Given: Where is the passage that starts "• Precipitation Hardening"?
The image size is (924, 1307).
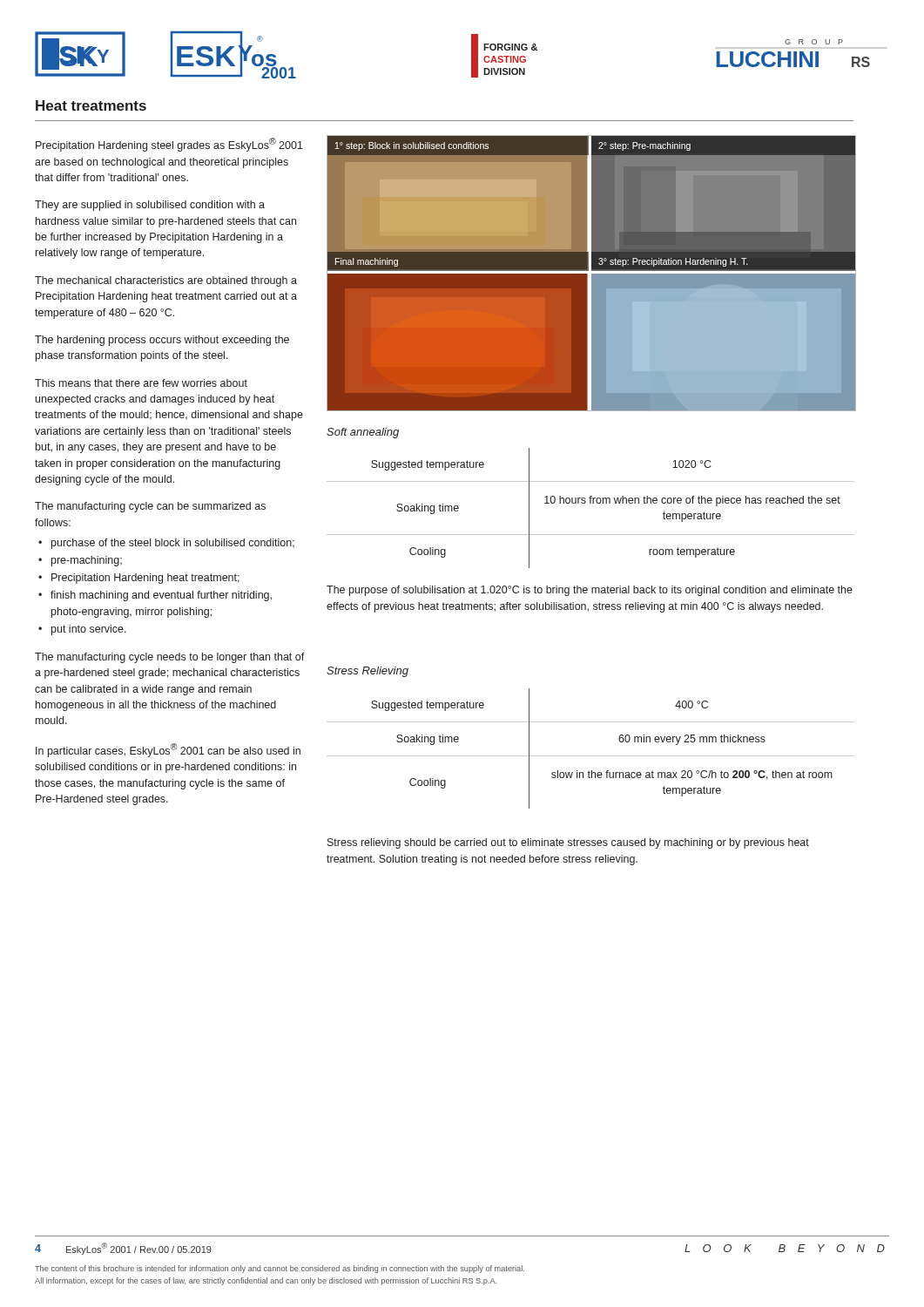Looking at the screenshot, I should click(x=139, y=578).
